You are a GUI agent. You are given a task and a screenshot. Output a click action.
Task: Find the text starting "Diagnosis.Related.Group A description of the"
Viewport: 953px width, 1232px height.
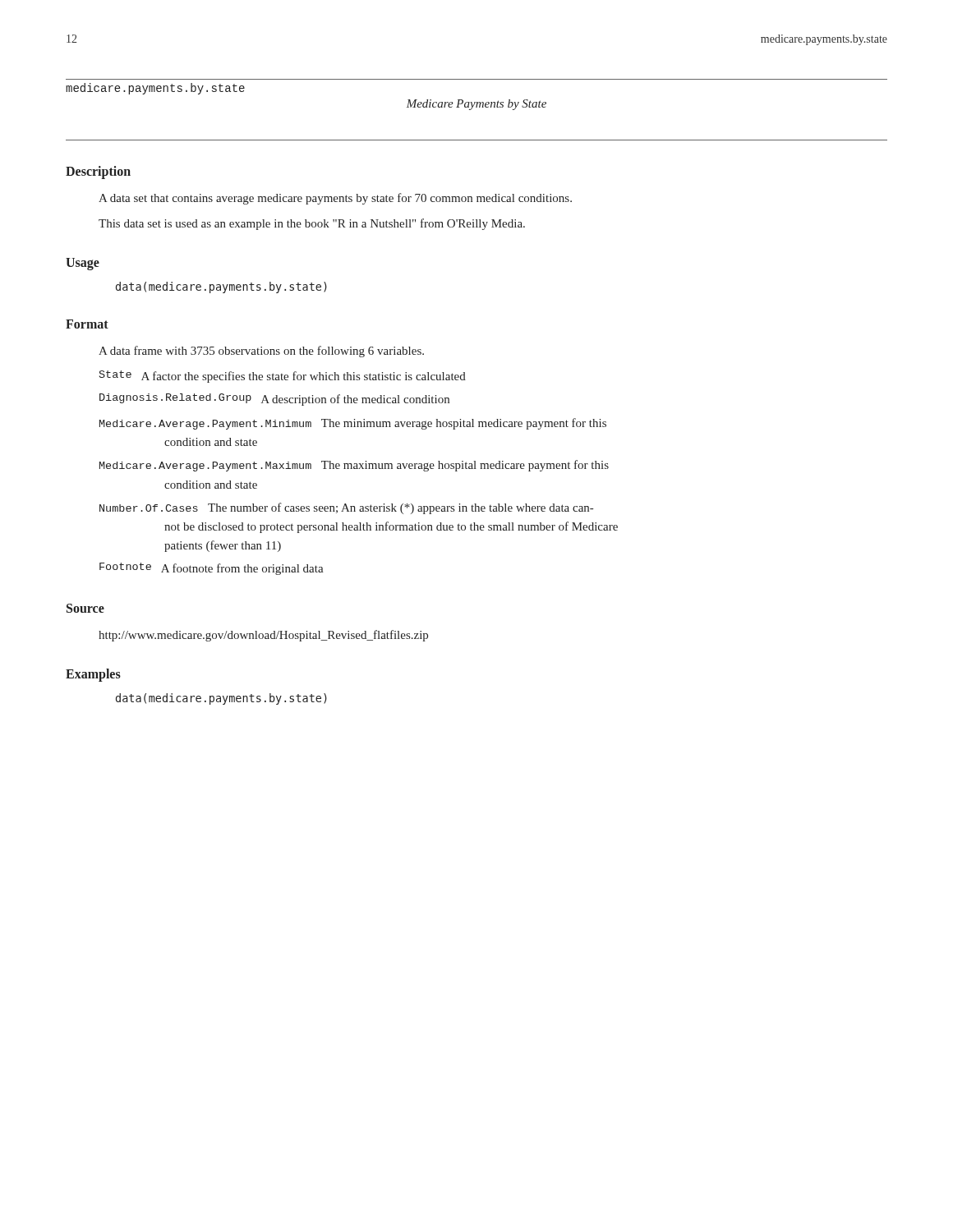274,399
